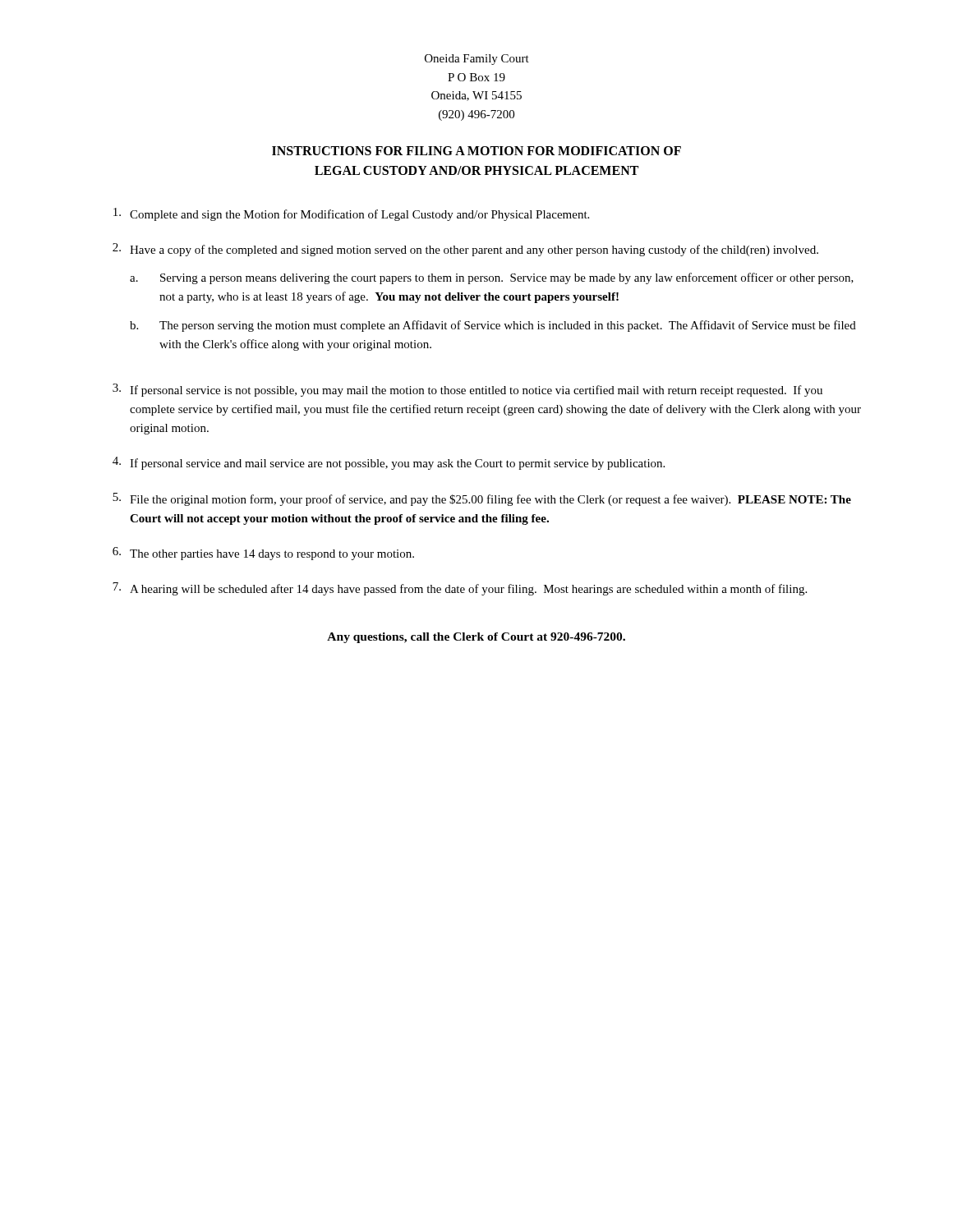Point to the block beginning "Complete and sign"

pyautogui.click(x=476, y=215)
